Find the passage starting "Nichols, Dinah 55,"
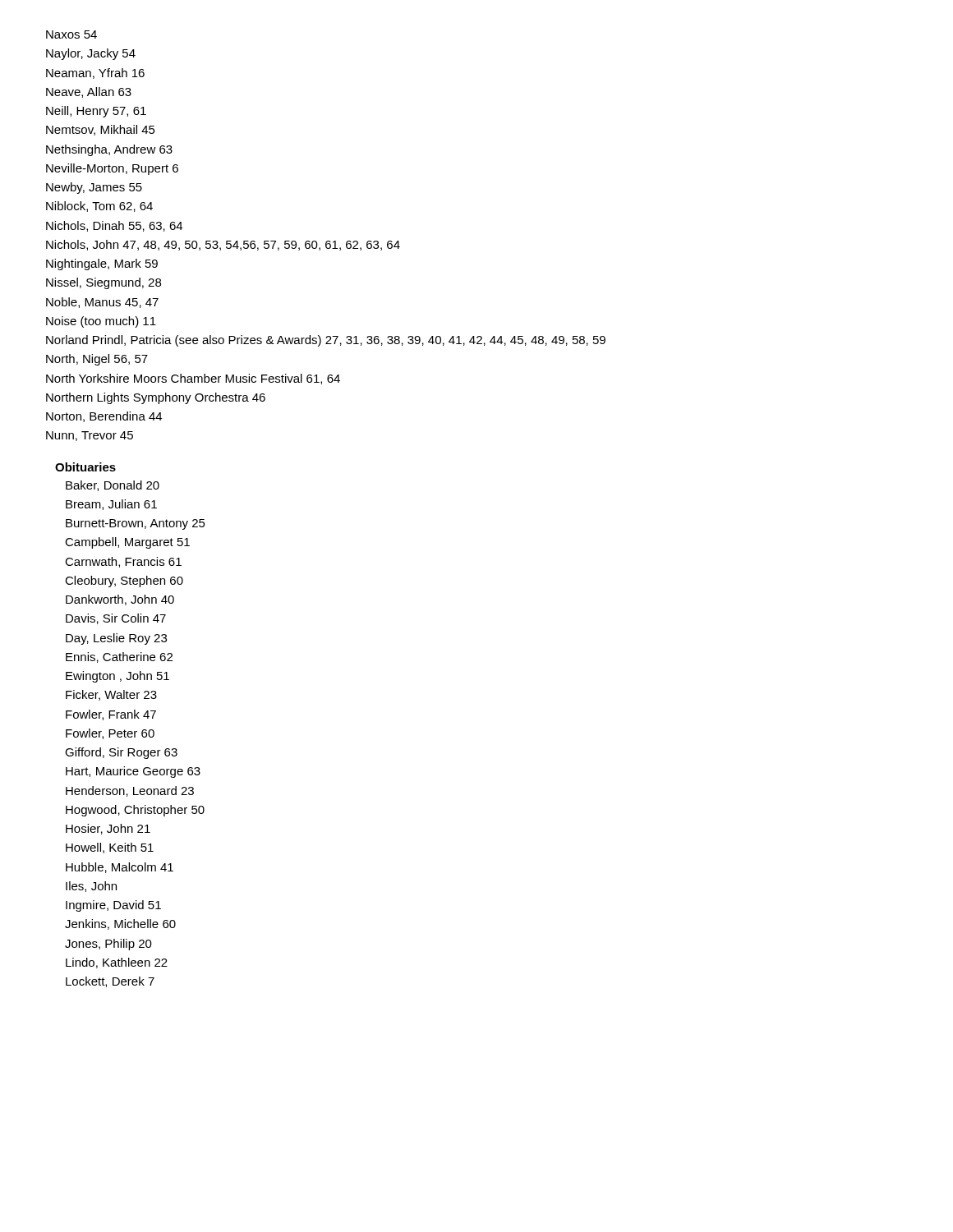The image size is (953, 1232). tap(114, 225)
